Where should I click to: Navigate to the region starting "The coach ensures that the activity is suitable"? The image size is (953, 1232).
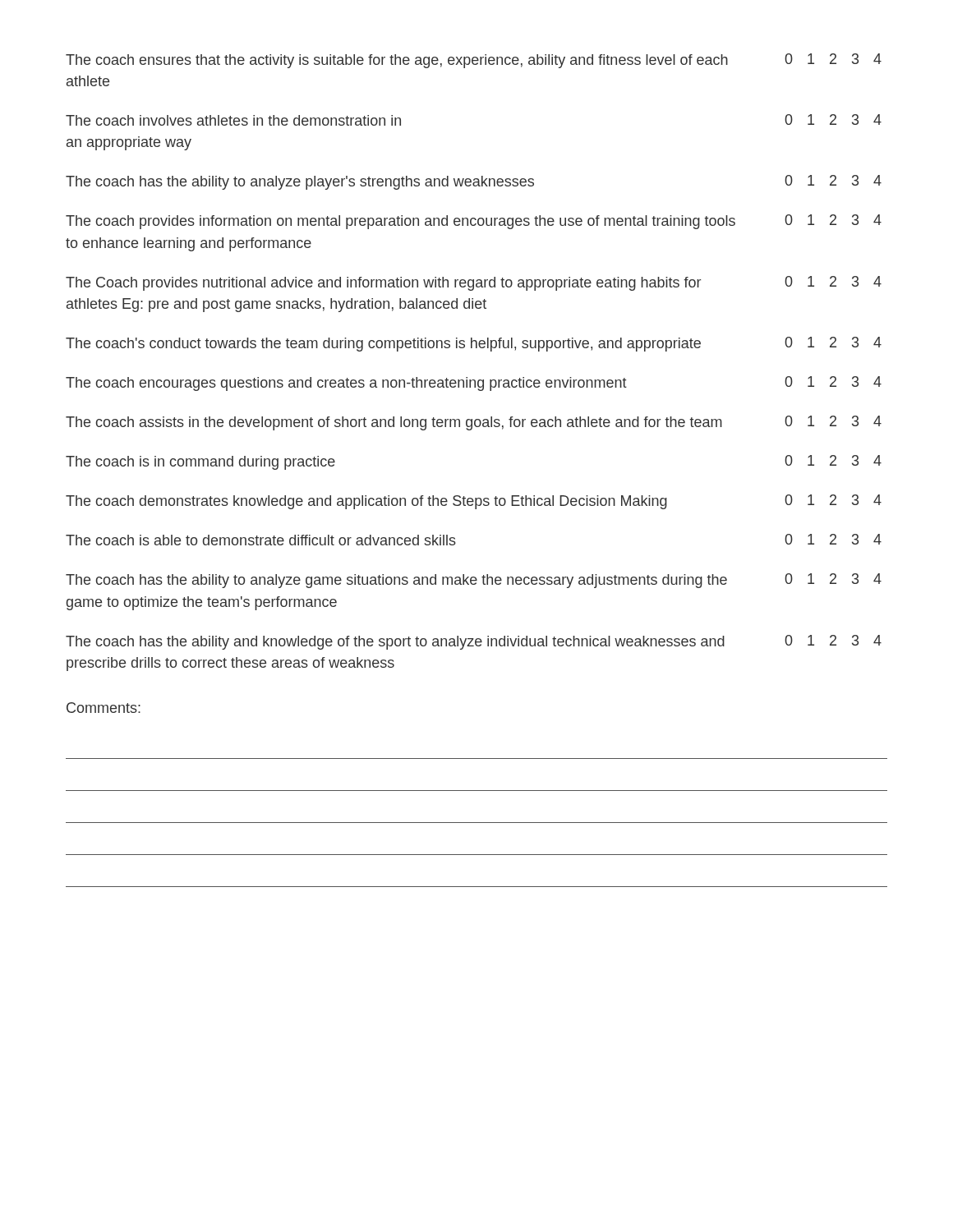coord(476,71)
